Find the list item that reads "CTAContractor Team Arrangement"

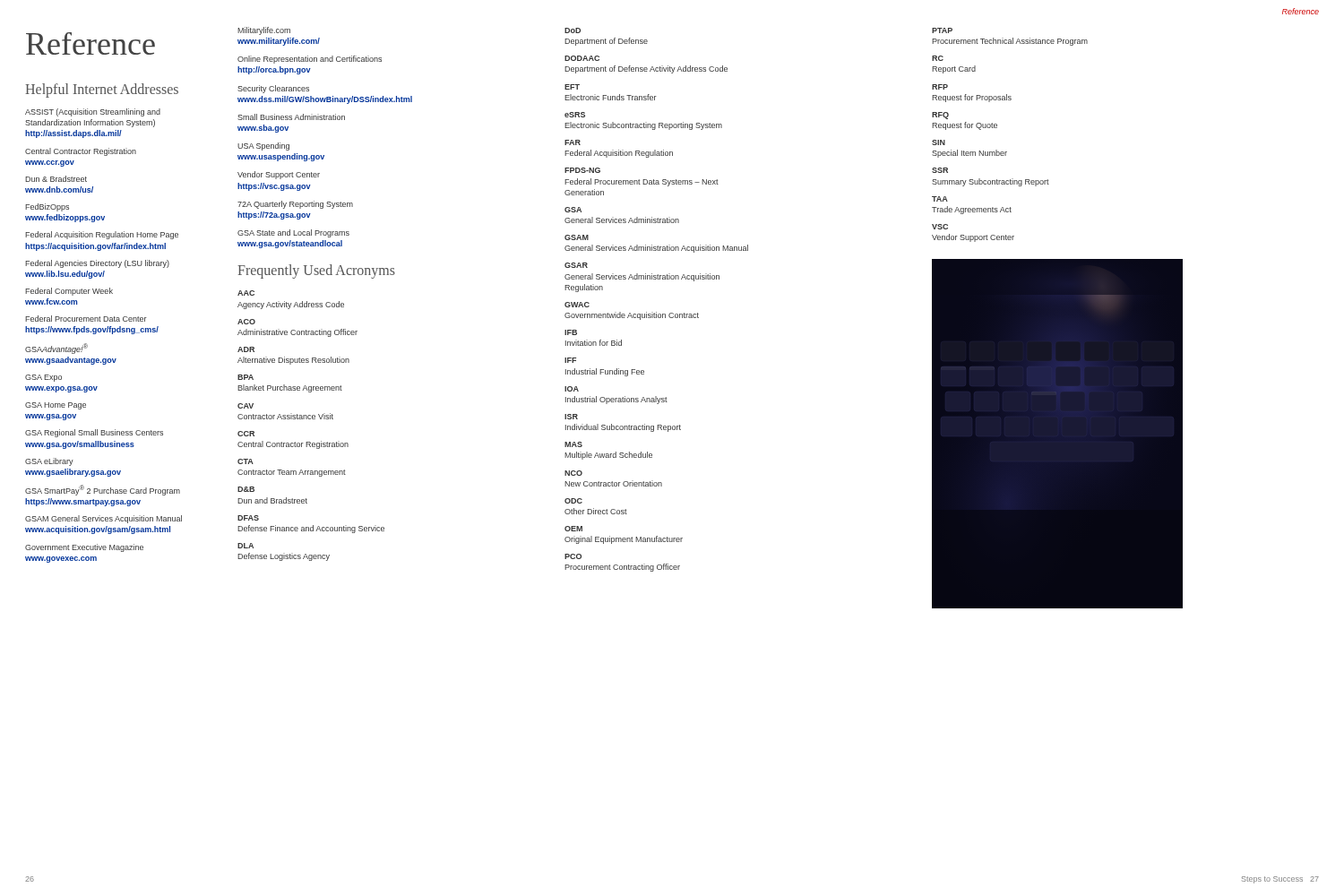point(332,467)
